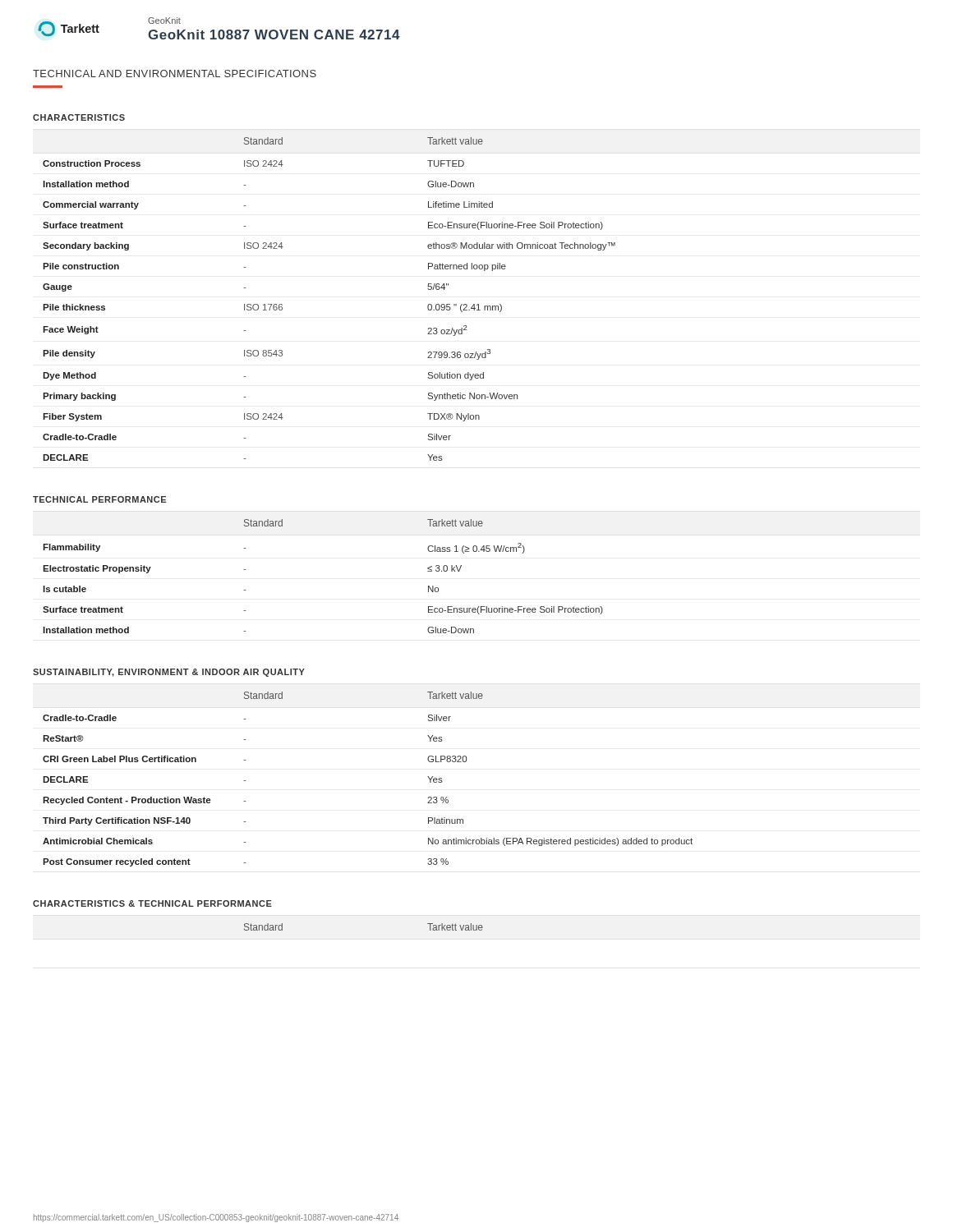This screenshot has height=1232, width=953.
Task: Locate the table with the text "23 oz/yd 2"
Action: tap(476, 298)
